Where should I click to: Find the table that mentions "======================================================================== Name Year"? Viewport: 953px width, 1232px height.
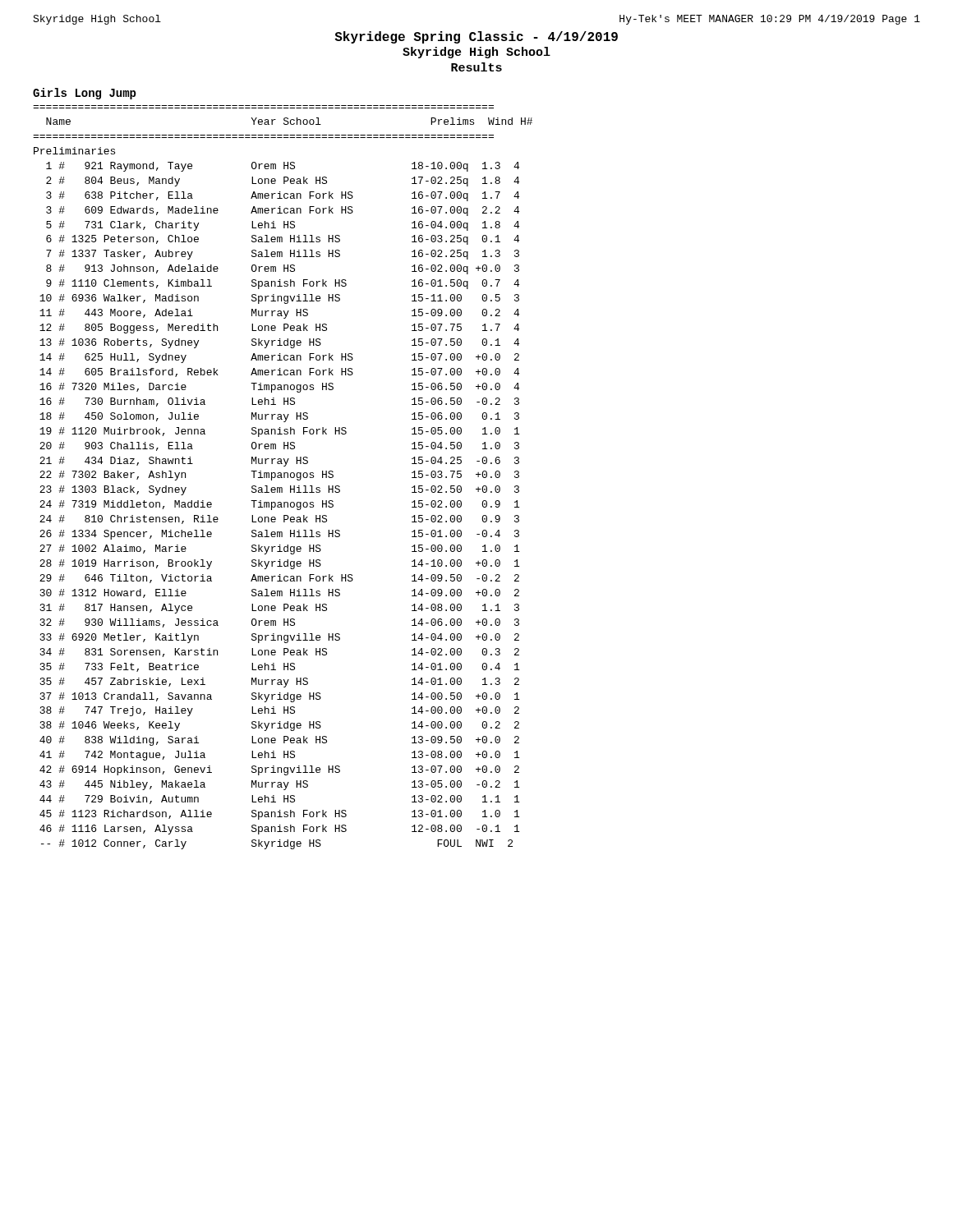[476, 476]
